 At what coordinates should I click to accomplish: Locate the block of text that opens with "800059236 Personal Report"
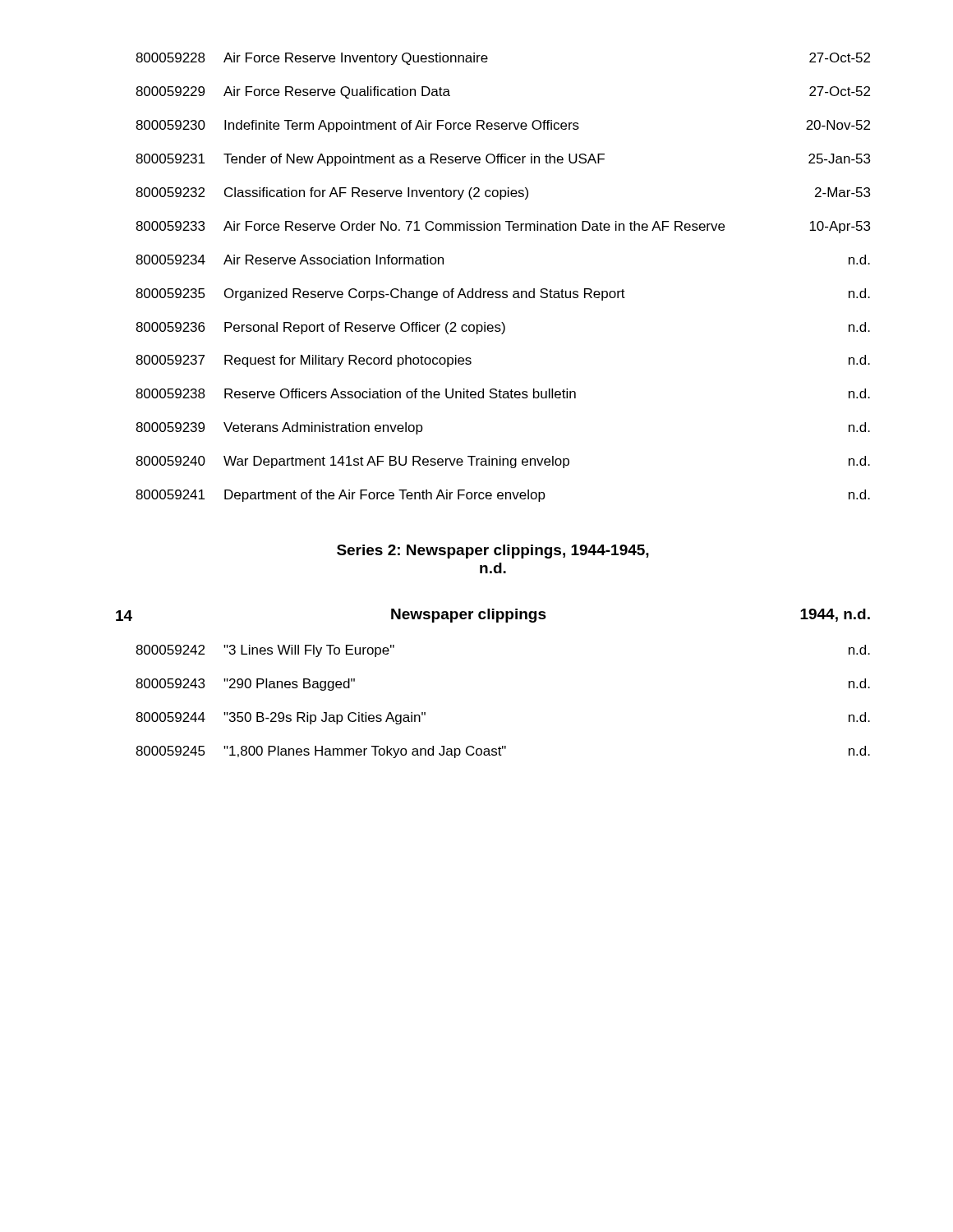(x=493, y=328)
